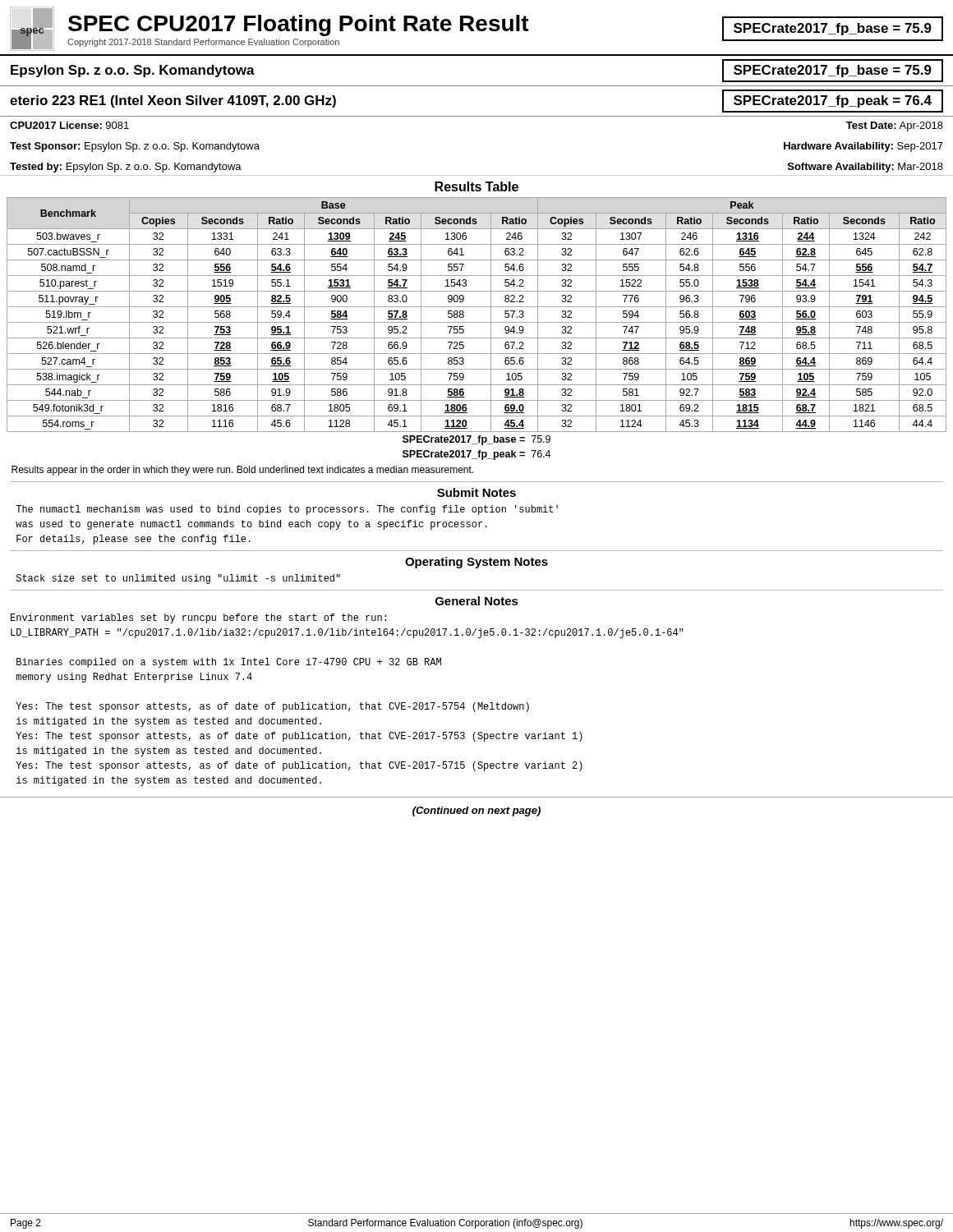Click the passage that begins "The numactl mechanism was used to"

point(476,525)
